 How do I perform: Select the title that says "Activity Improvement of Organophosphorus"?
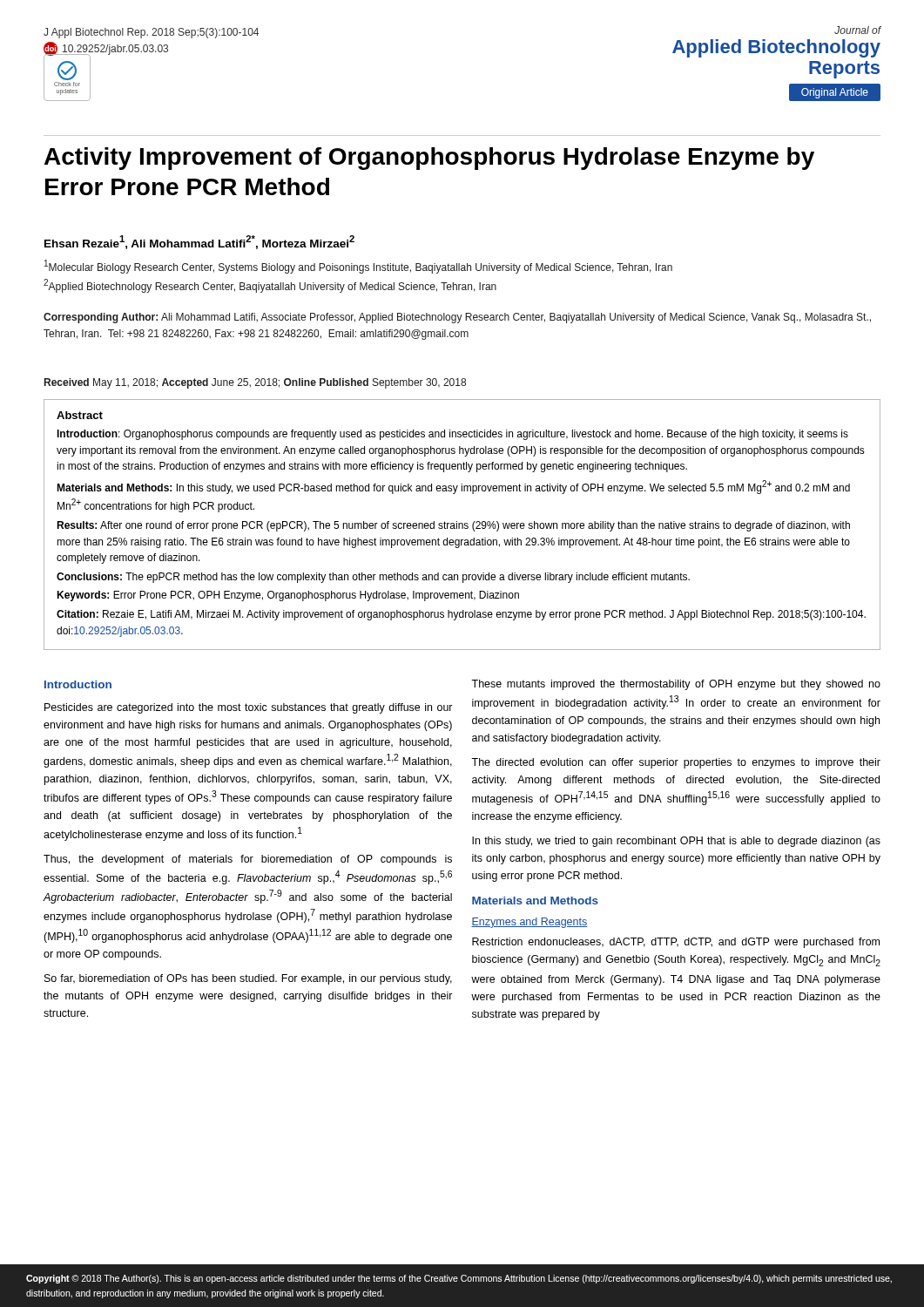(x=429, y=172)
